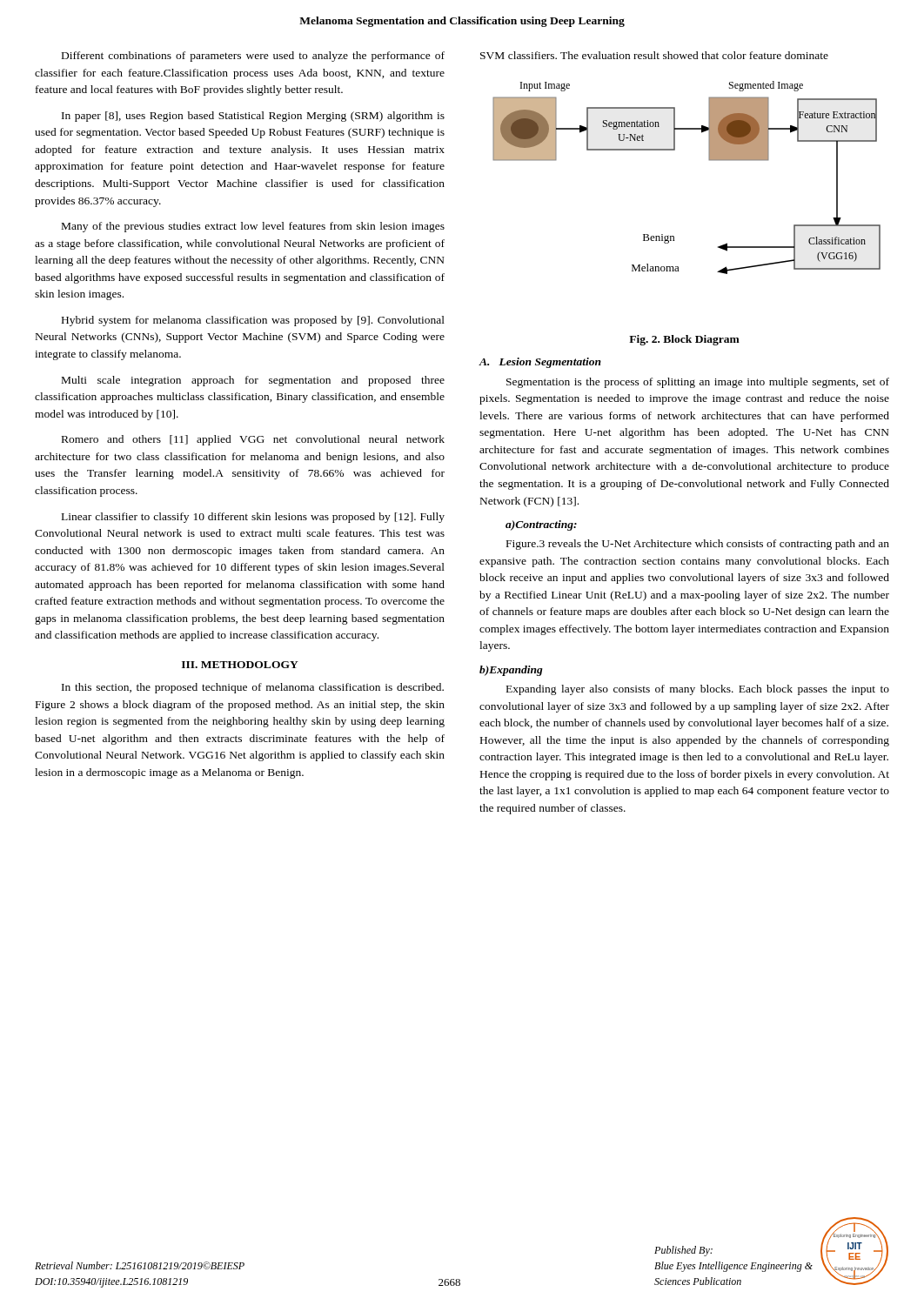Find the text block that says "In this section, the proposed technique of"
The image size is (924, 1305).
tap(240, 729)
